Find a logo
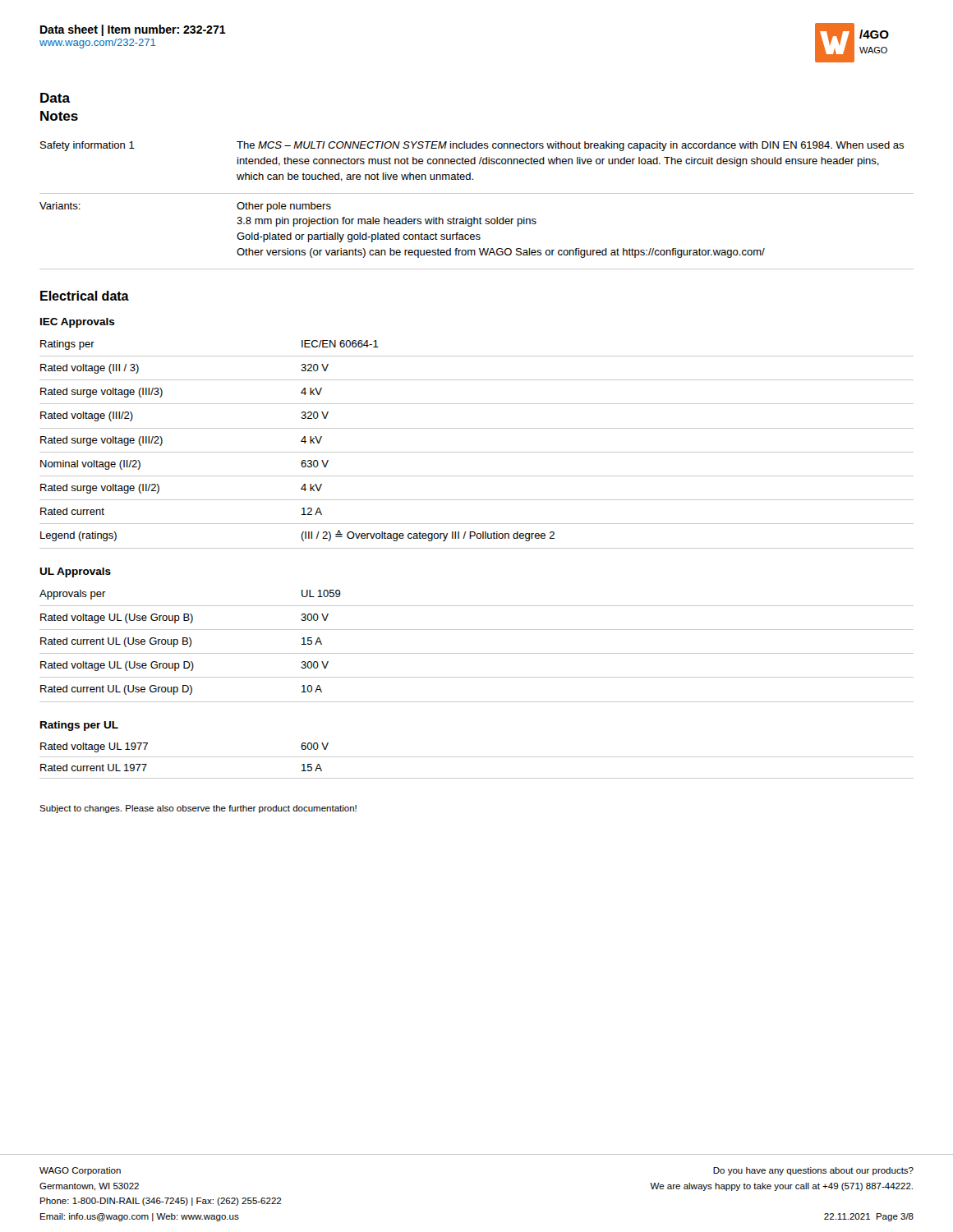 click(x=864, y=44)
